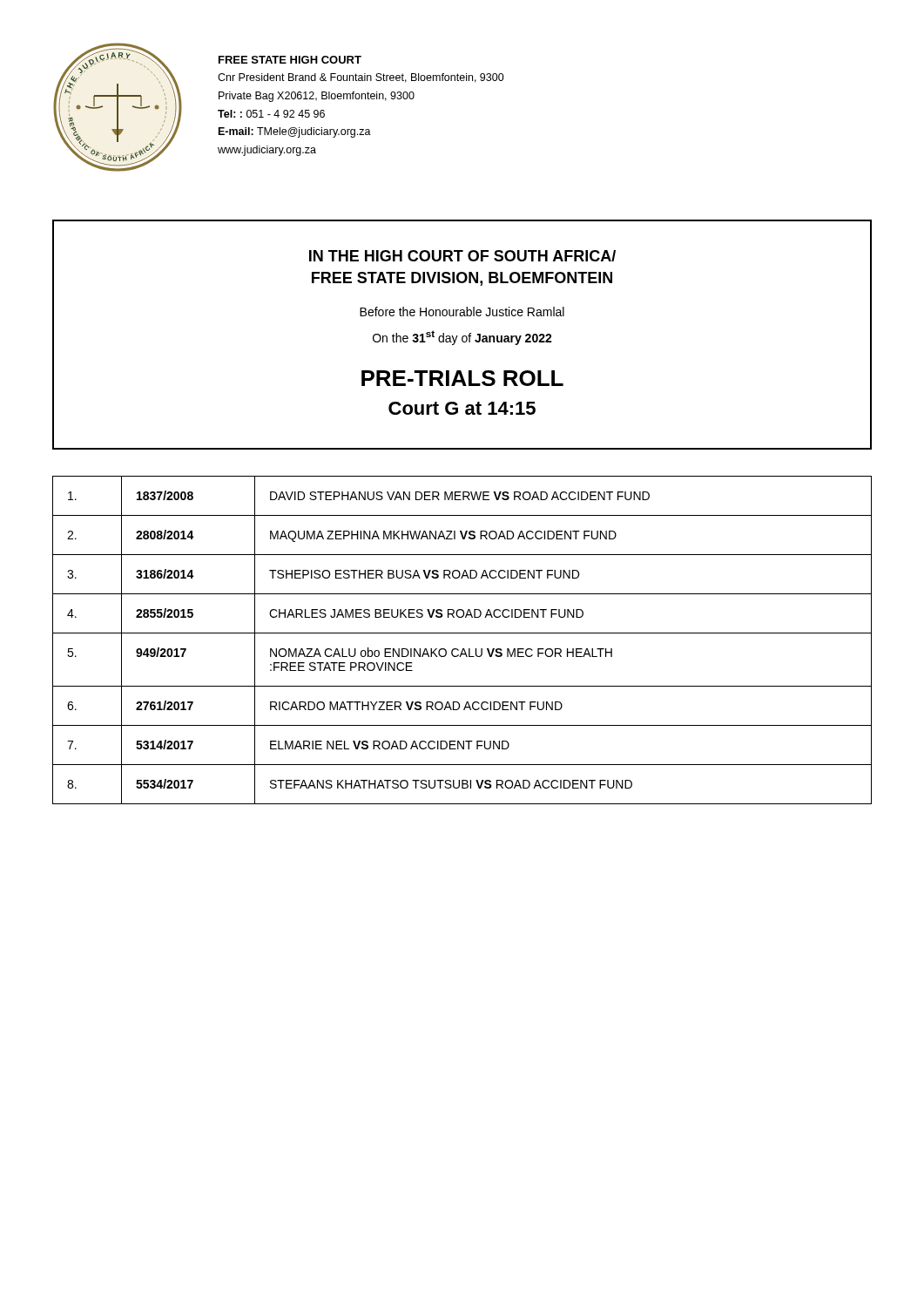Image resolution: width=924 pixels, height=1307 pixels.
Task: Find the logo
Action: tap(122, 109)
